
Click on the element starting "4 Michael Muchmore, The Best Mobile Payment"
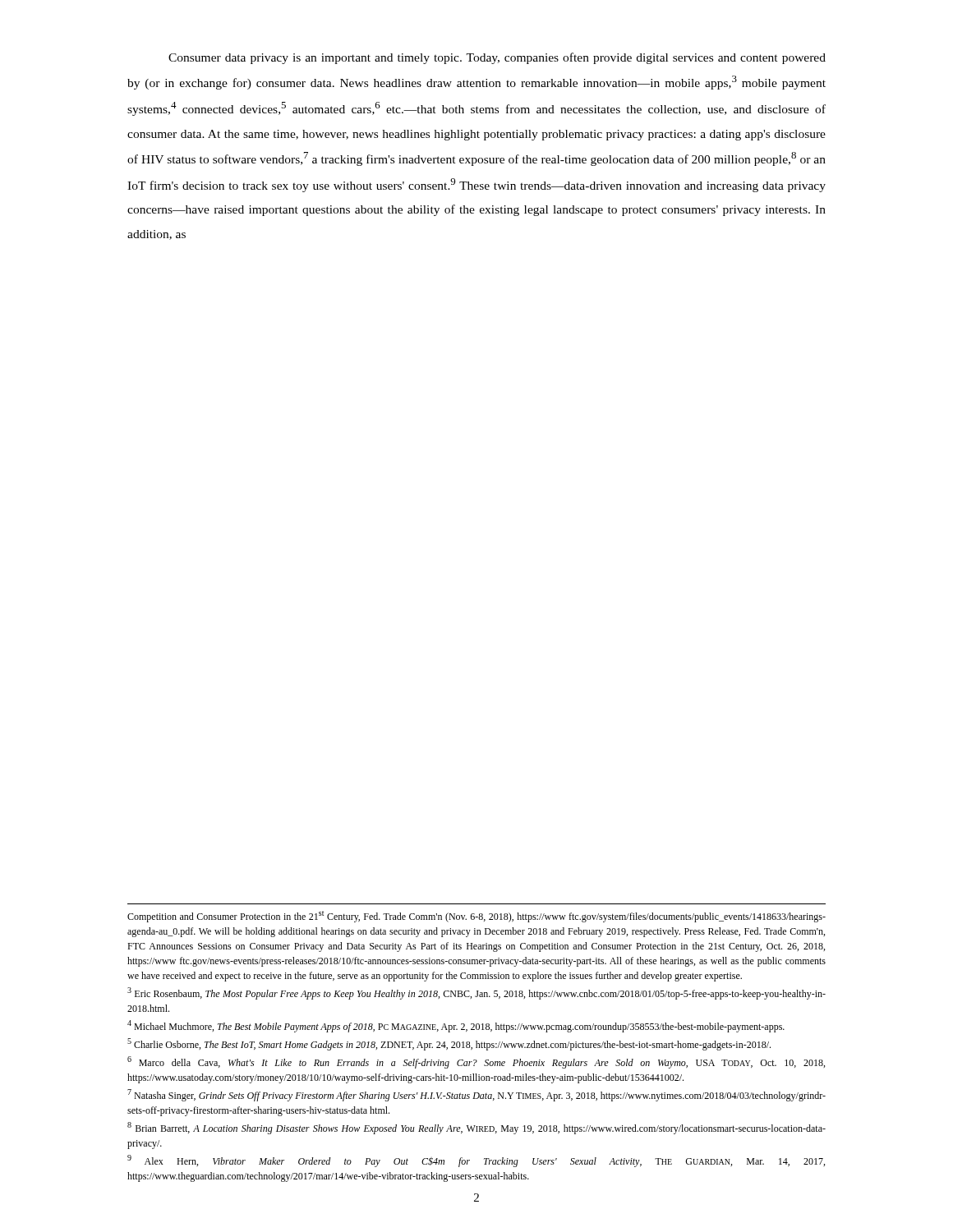coord(456,1026)
